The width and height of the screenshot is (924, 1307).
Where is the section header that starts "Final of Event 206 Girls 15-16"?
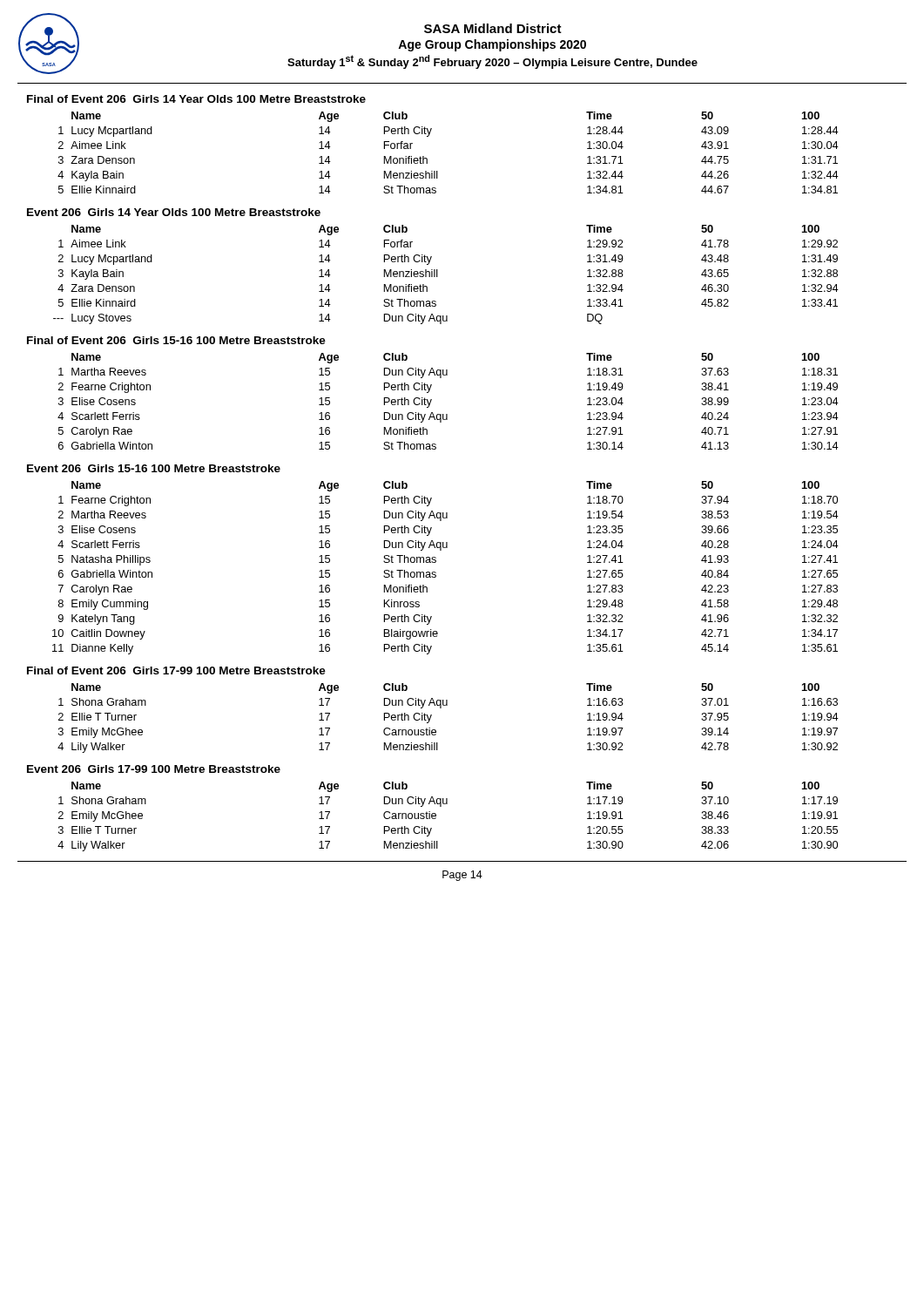(176, 340)
